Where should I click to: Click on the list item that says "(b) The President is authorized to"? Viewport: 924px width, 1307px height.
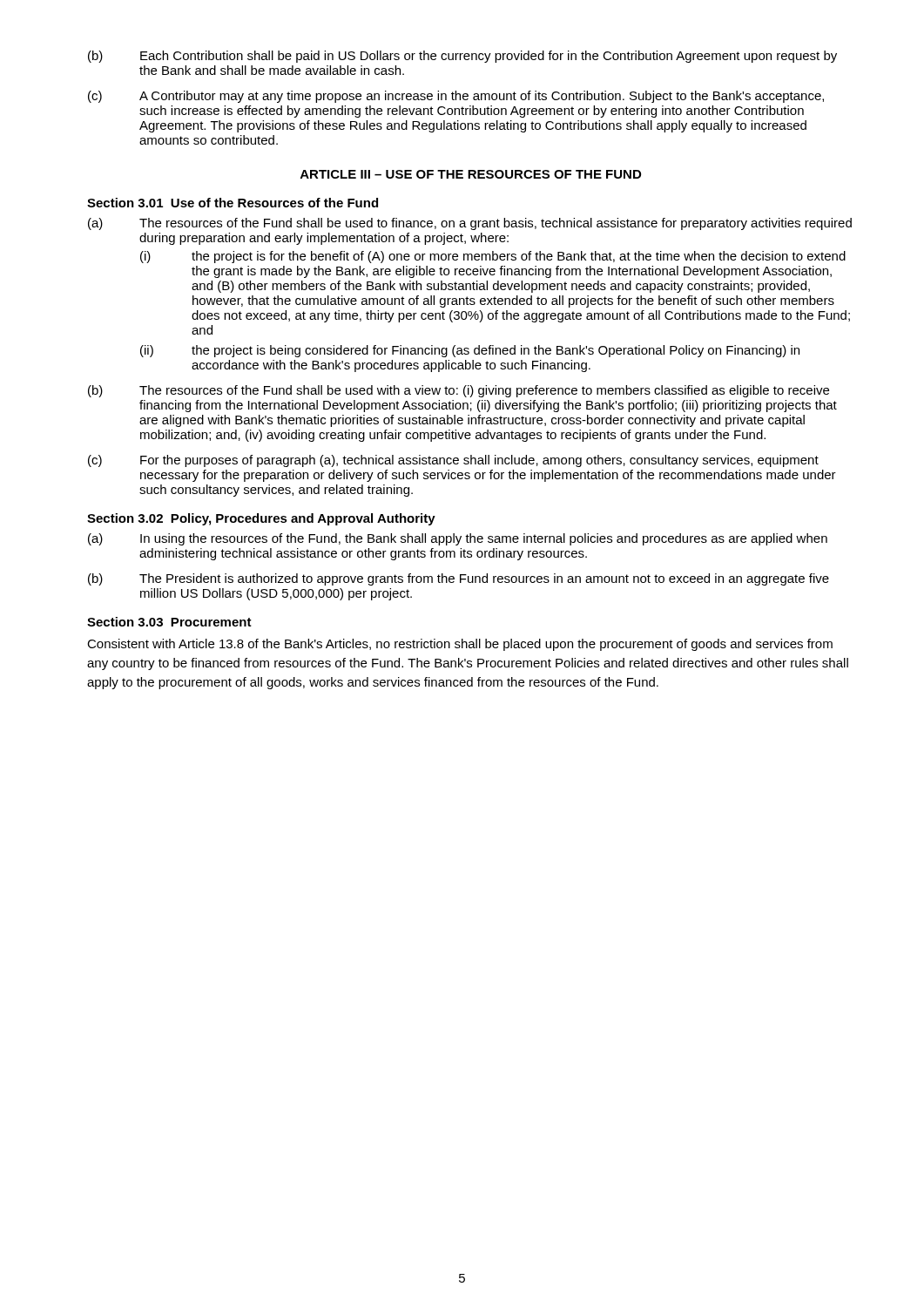tap(471, 586)
